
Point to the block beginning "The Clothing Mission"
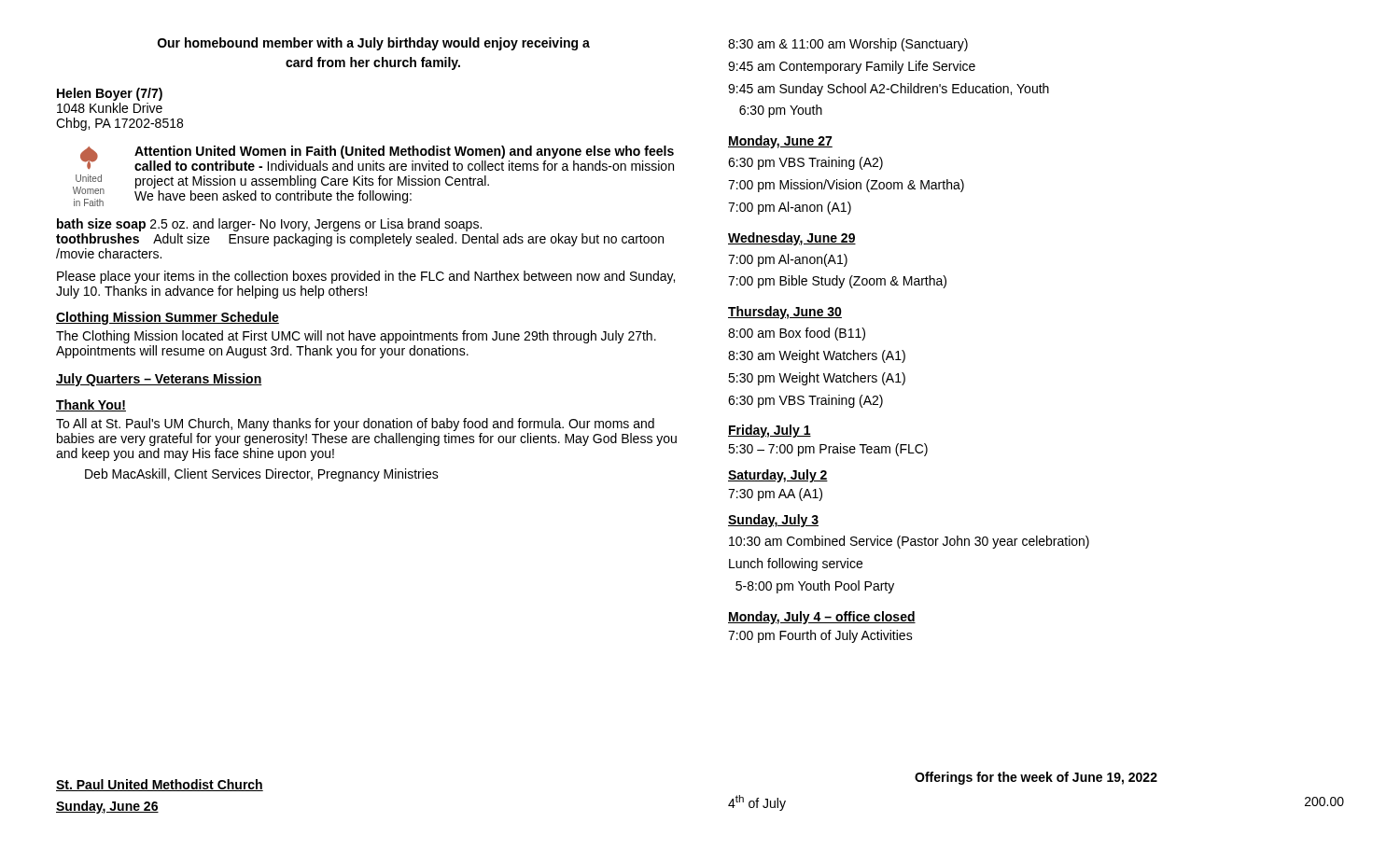coord(356,343)
